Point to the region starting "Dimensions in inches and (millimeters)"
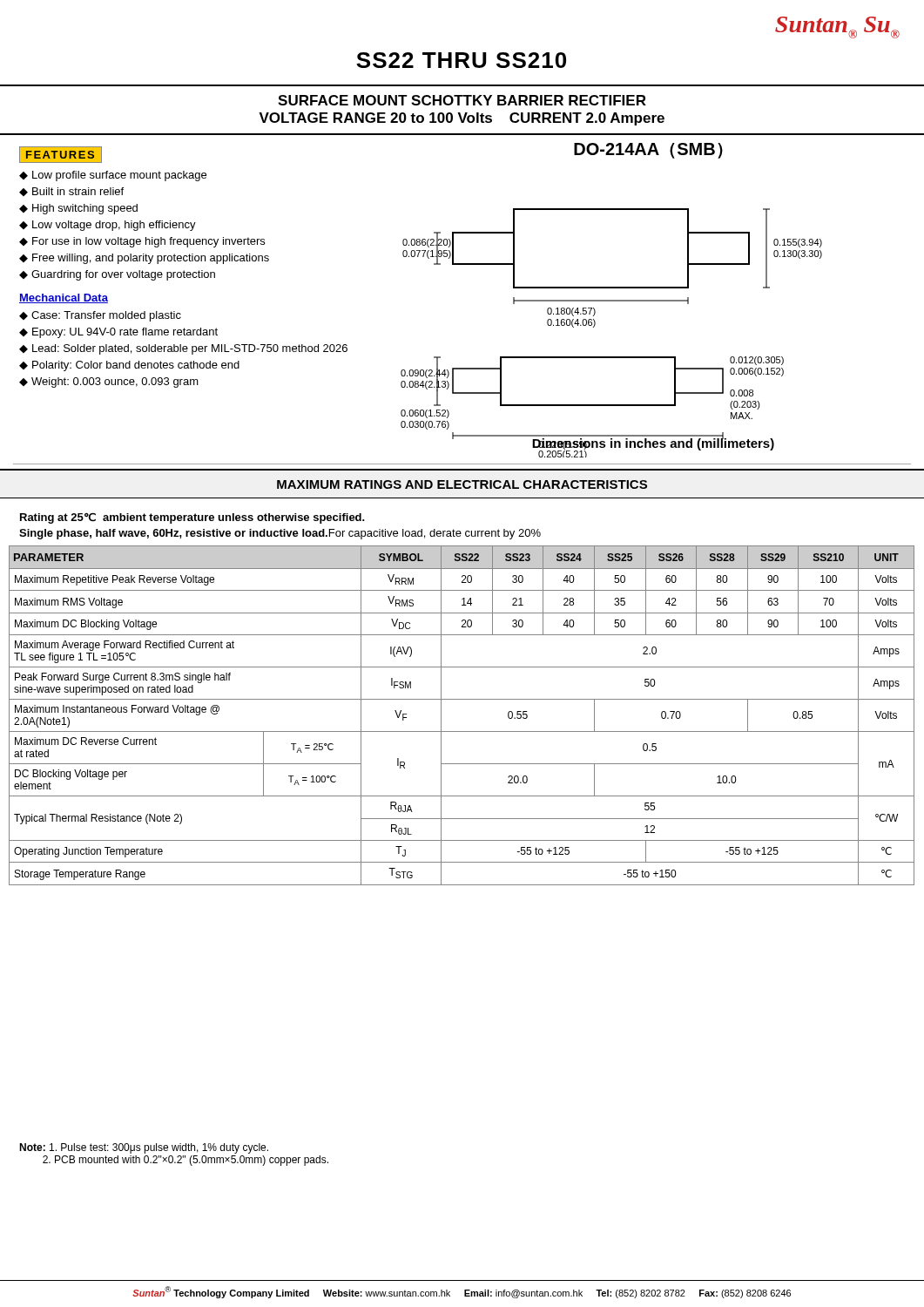The width and height of the screenshot is (924, 1307). coord(653,443)
